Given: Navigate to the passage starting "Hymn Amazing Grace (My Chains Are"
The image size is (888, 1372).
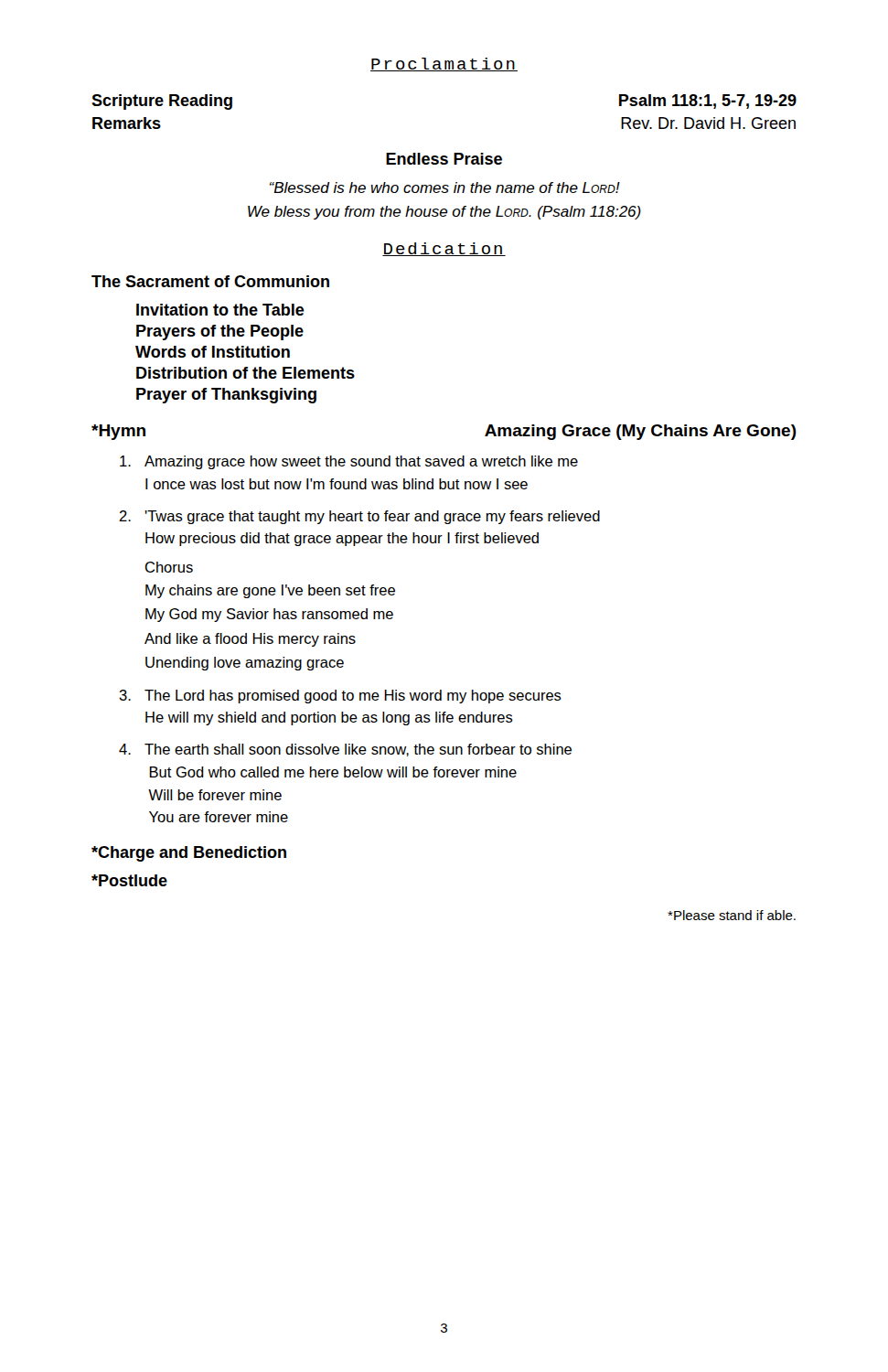Looking at the screenshot, I should pyautogui.click(x=115, y=432).
